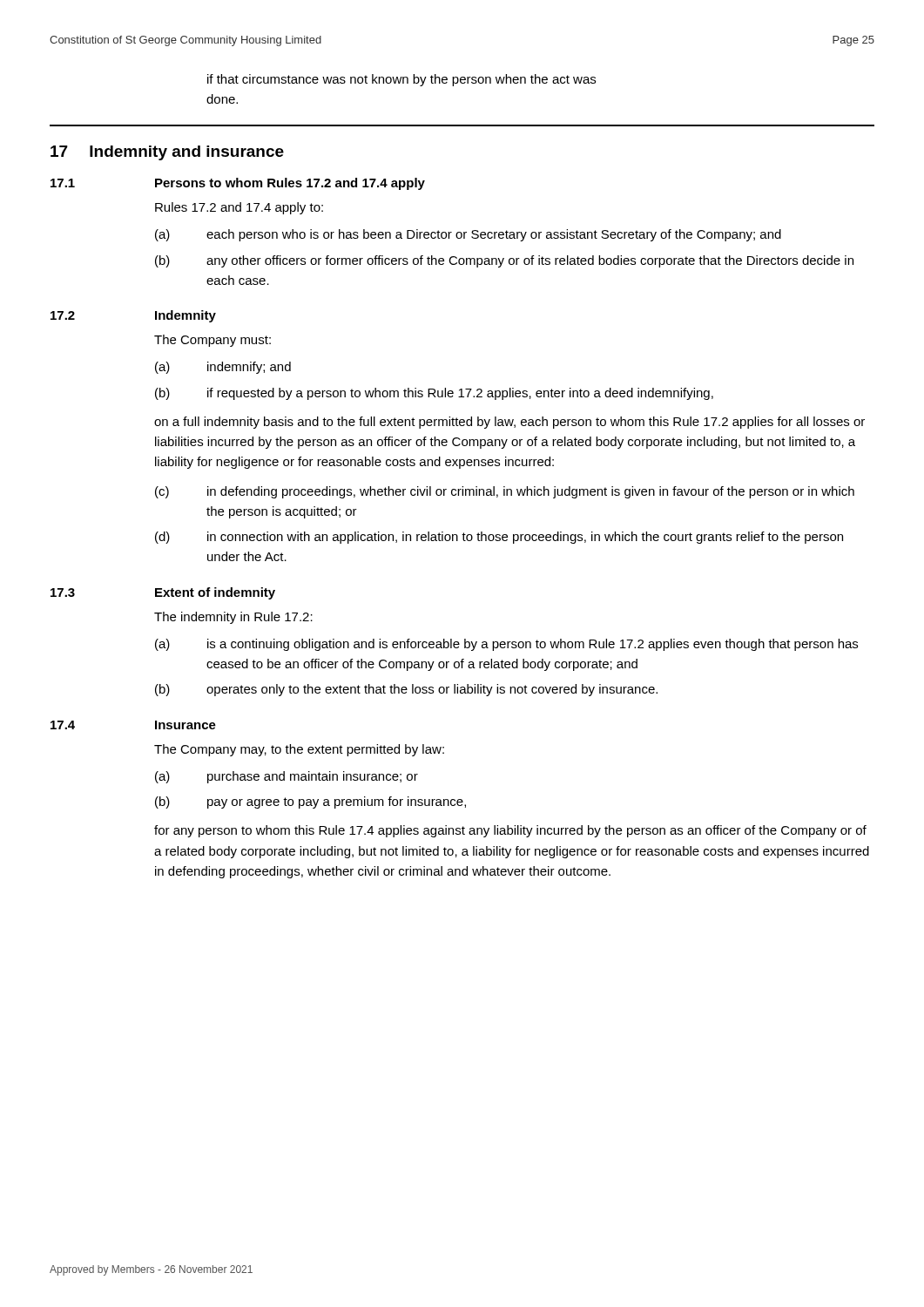Point to the block beginning "(b) any other officers or former"
This screenshot has height=1307, width=924.
pos(514,270)
